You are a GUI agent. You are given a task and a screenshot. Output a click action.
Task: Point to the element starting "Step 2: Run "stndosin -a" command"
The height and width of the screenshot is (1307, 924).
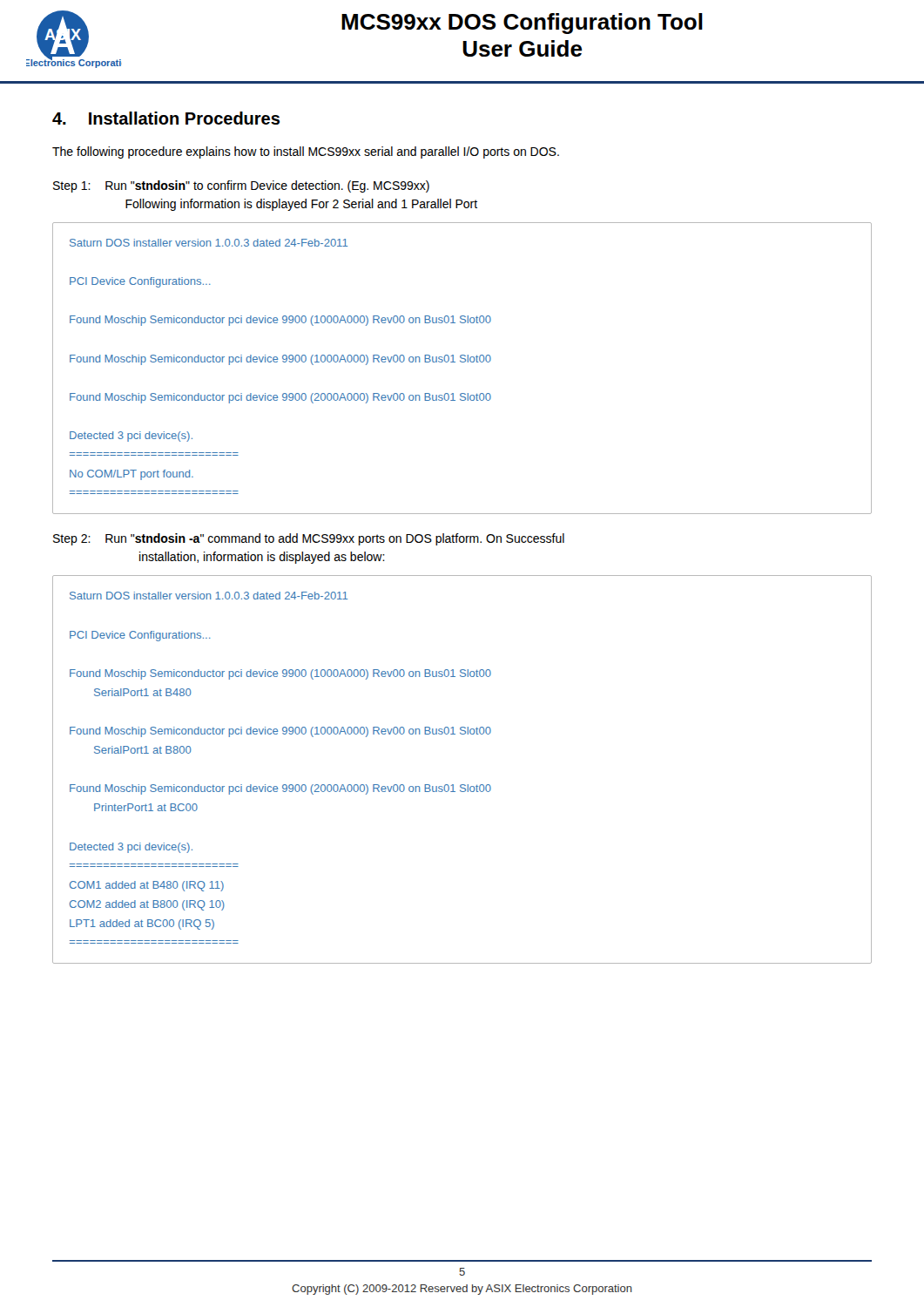tap(308, 548)
